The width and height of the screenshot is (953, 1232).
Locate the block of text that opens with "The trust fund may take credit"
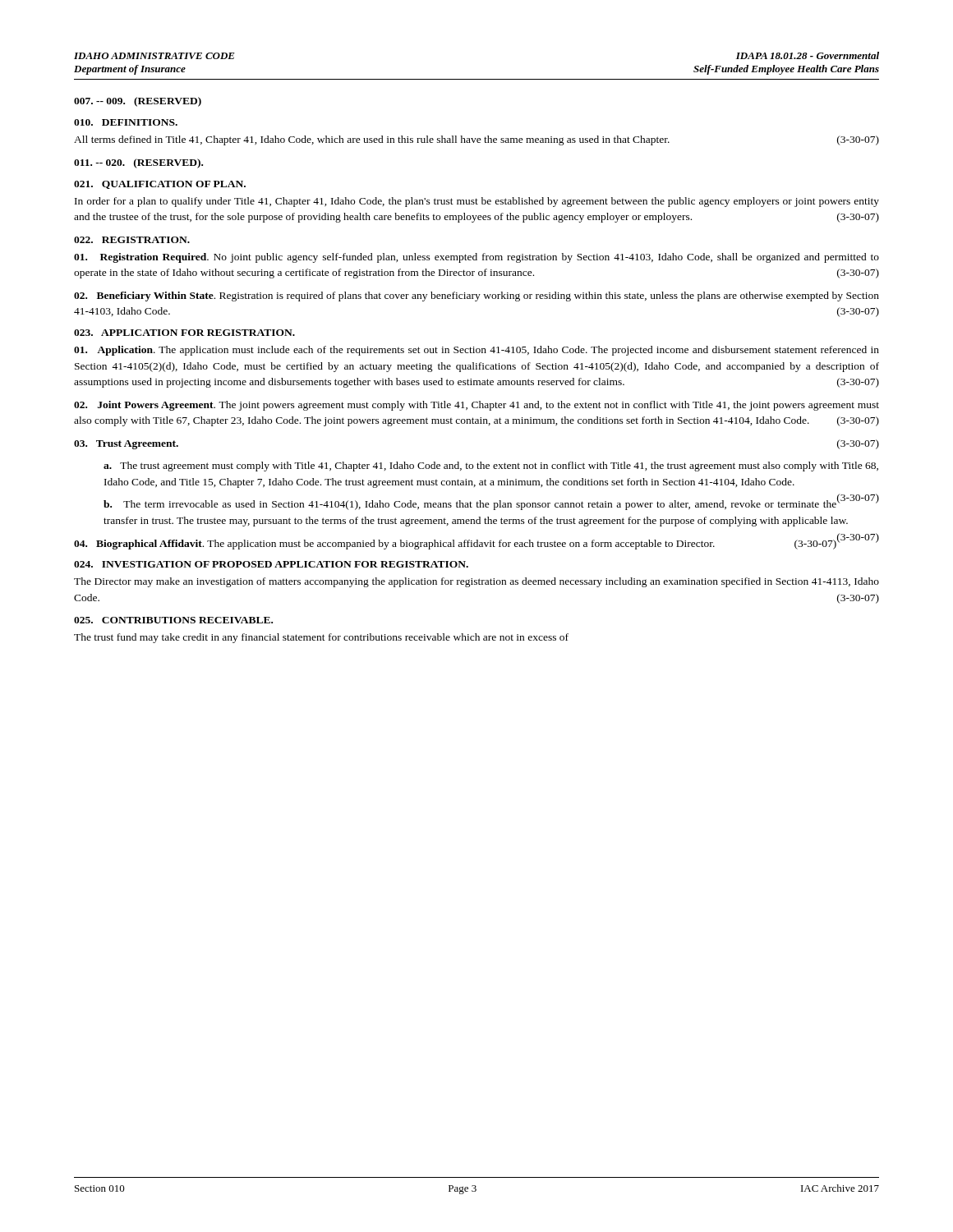pos(321,637)
